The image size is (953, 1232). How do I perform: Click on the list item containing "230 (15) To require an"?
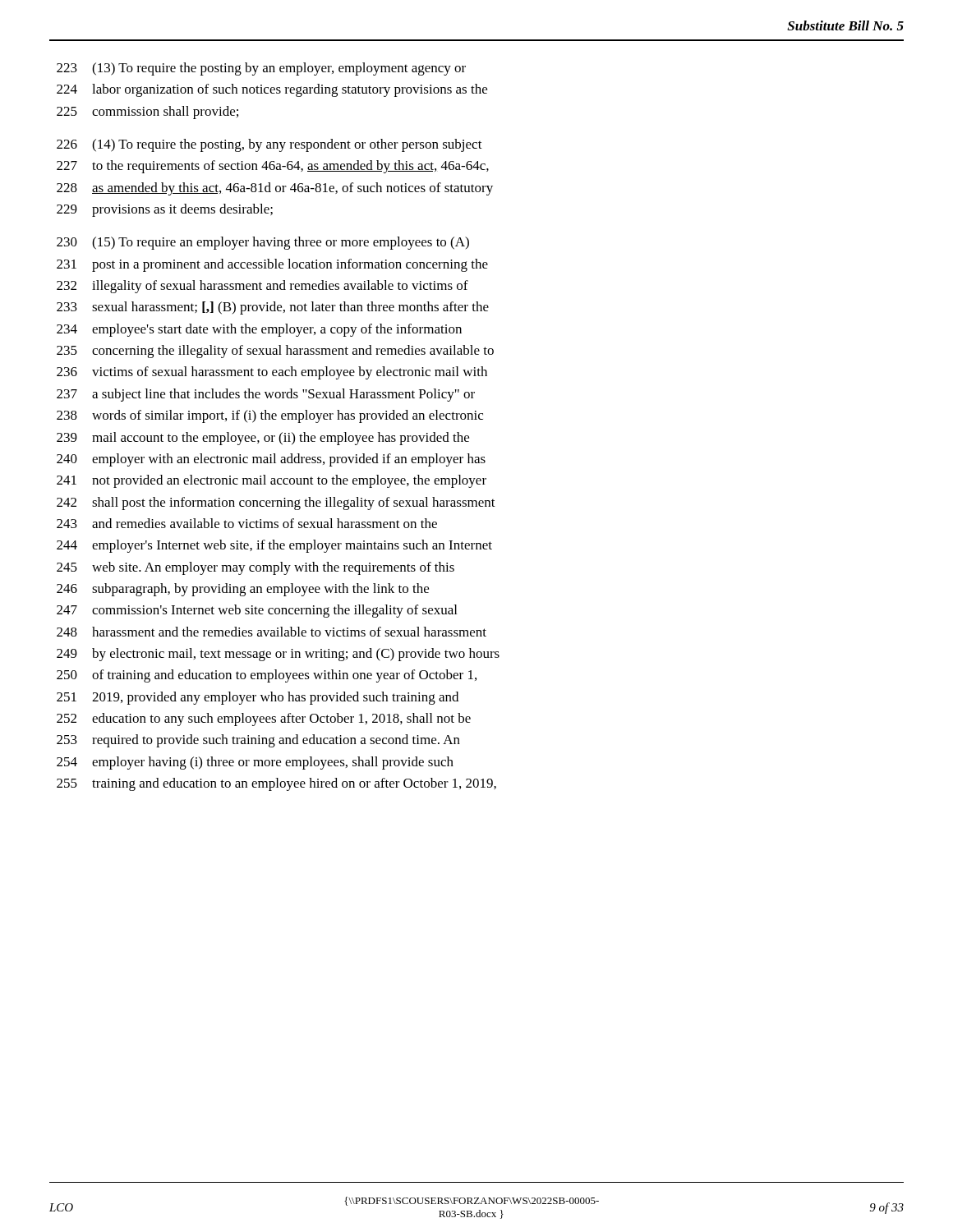[x=476, y=513]
